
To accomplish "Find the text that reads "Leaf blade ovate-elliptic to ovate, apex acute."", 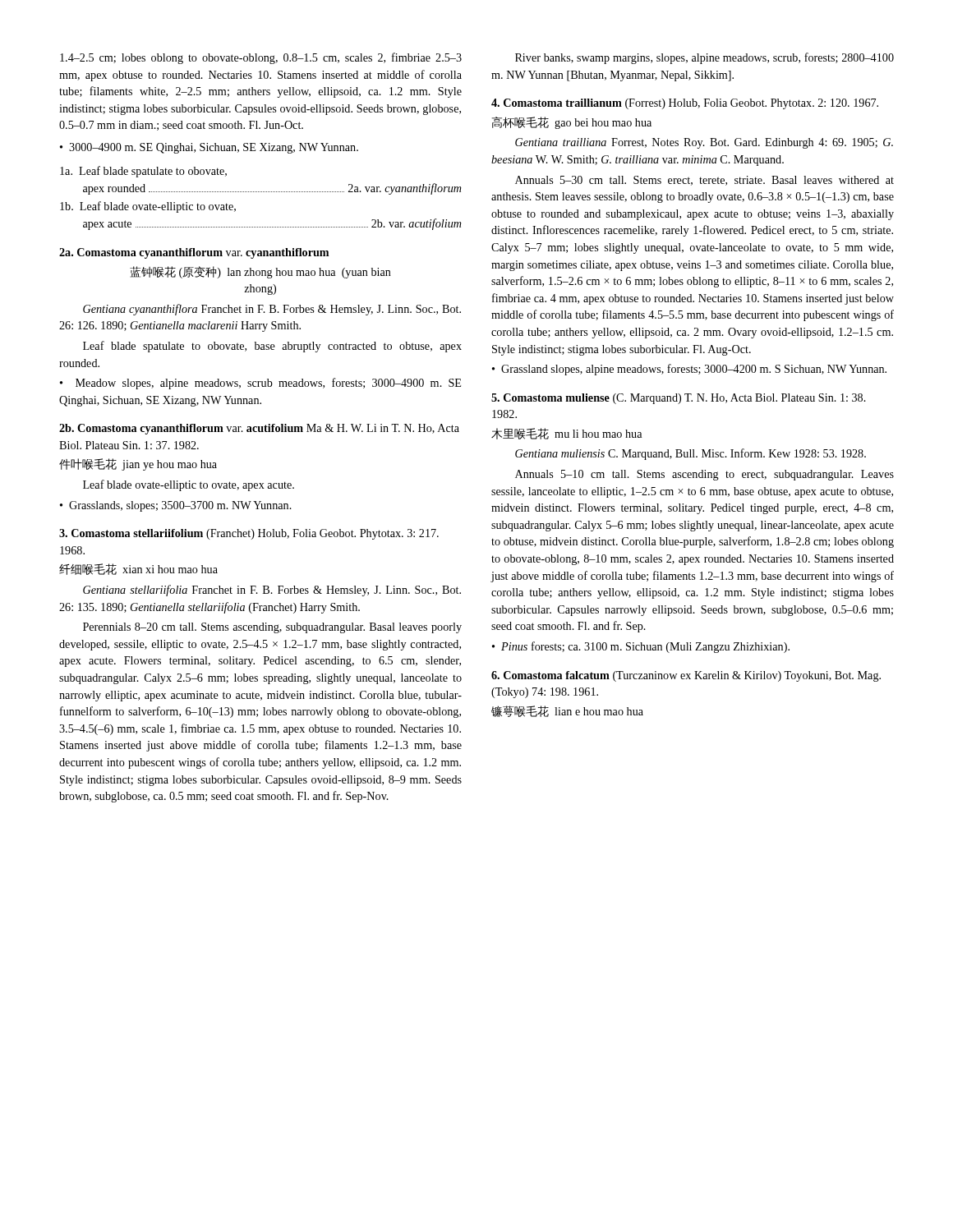I will click(260, 485).
